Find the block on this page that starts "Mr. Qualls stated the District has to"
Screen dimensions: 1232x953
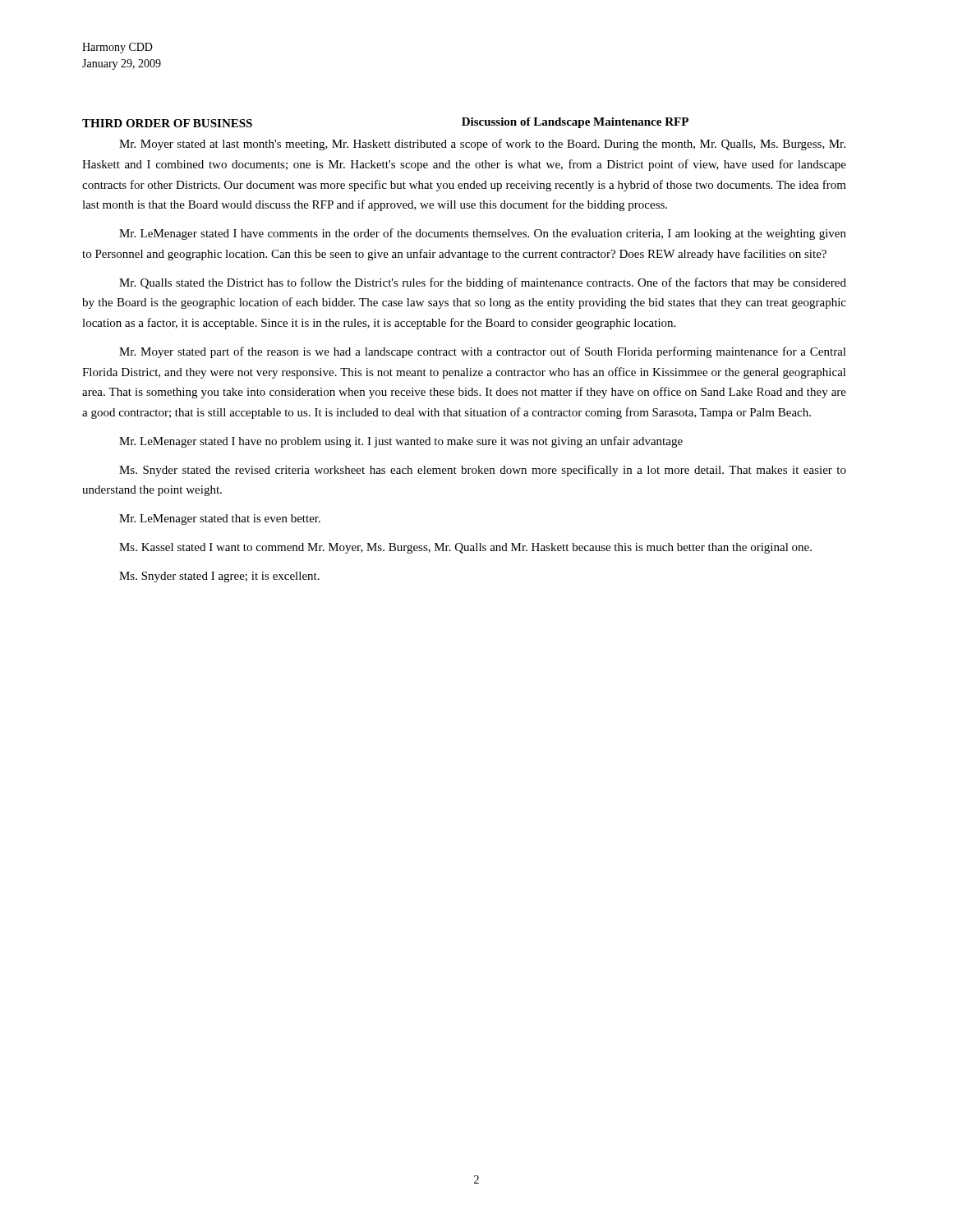pyautogui.click(x=464, y=302)
